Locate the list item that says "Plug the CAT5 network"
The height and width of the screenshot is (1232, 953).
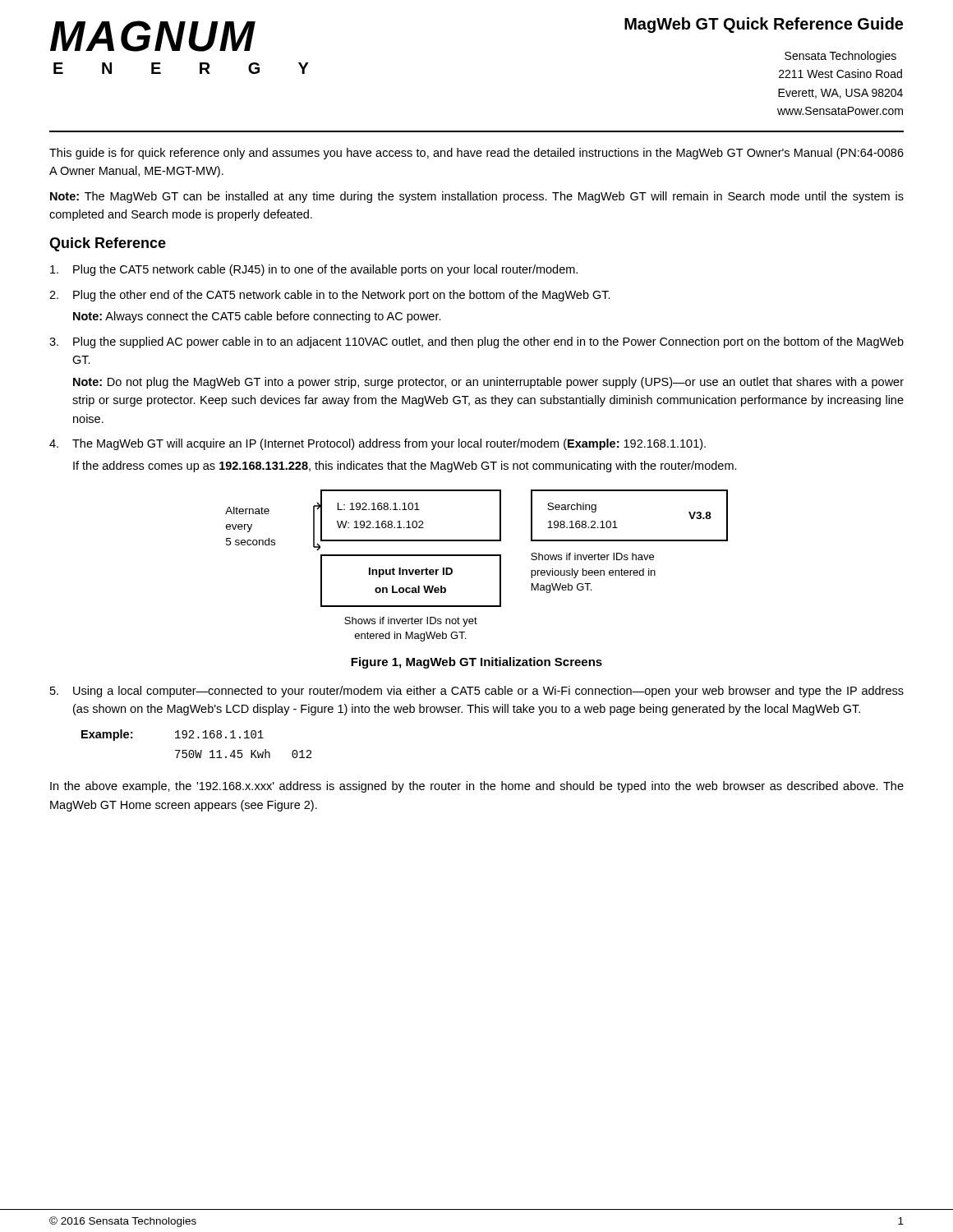coord(476,270)
